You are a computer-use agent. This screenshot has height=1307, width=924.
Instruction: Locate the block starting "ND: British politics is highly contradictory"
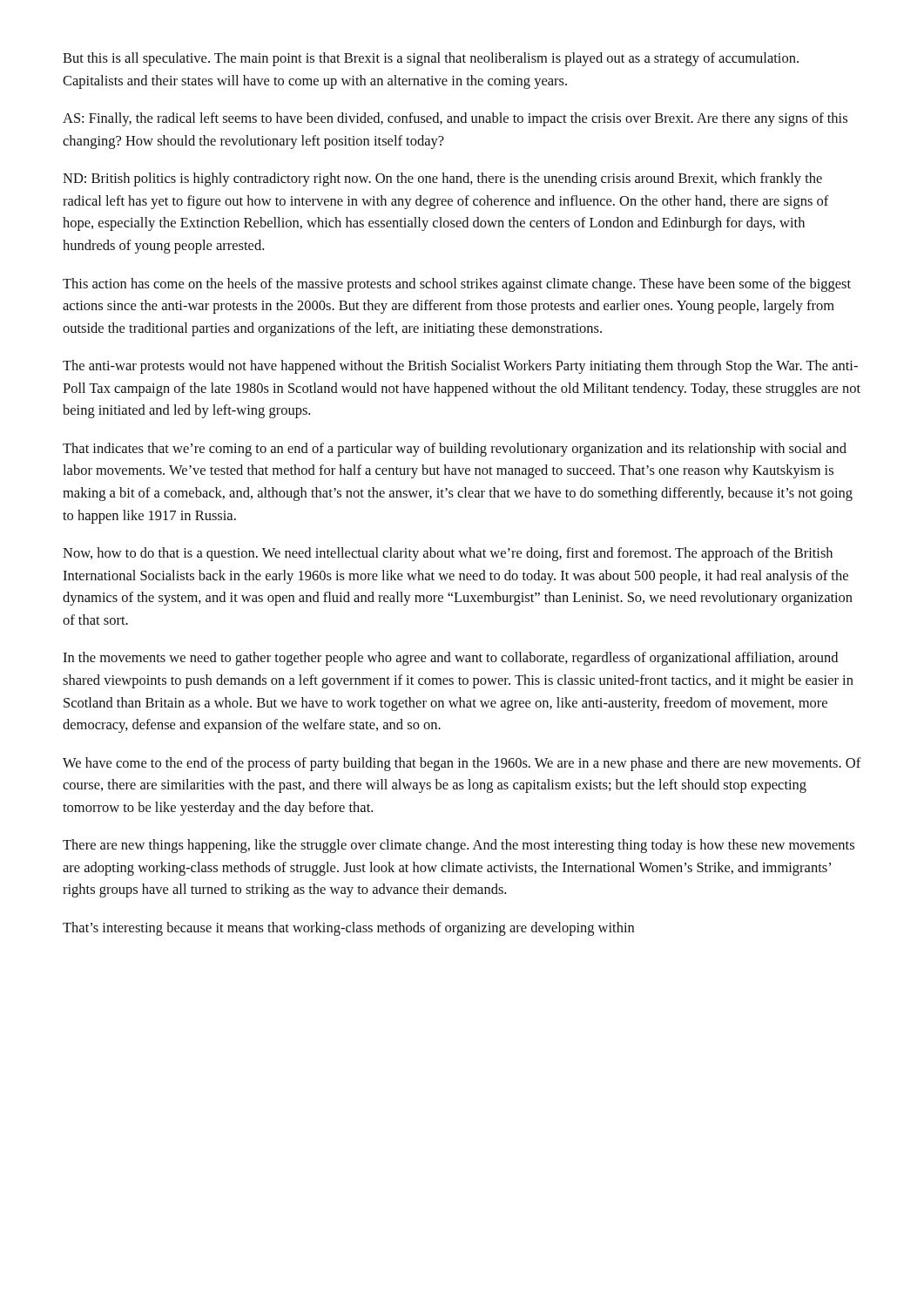pos(446,212)
